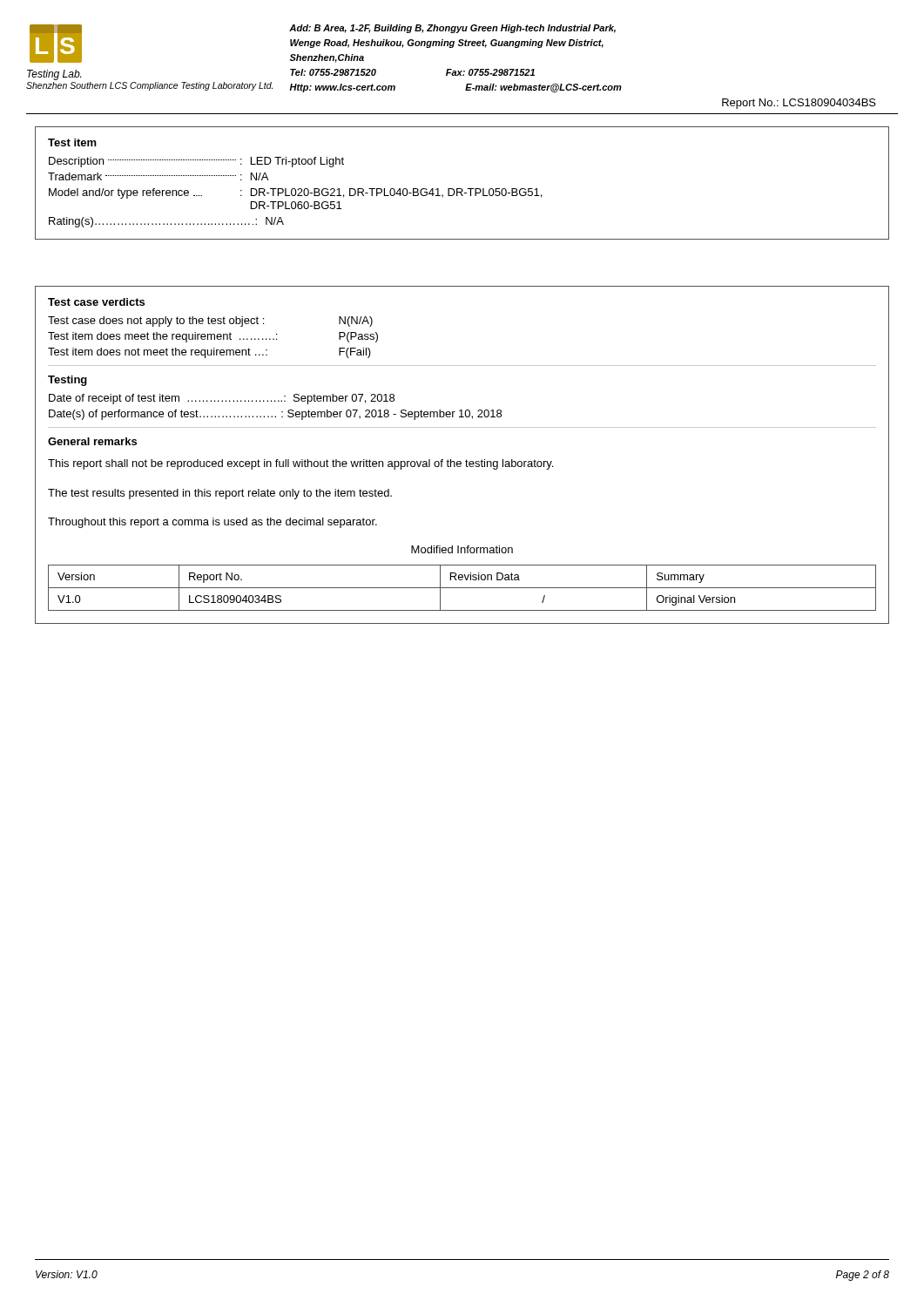Click on the table containing "Original Version"
924x1307 pixels.
462,587
